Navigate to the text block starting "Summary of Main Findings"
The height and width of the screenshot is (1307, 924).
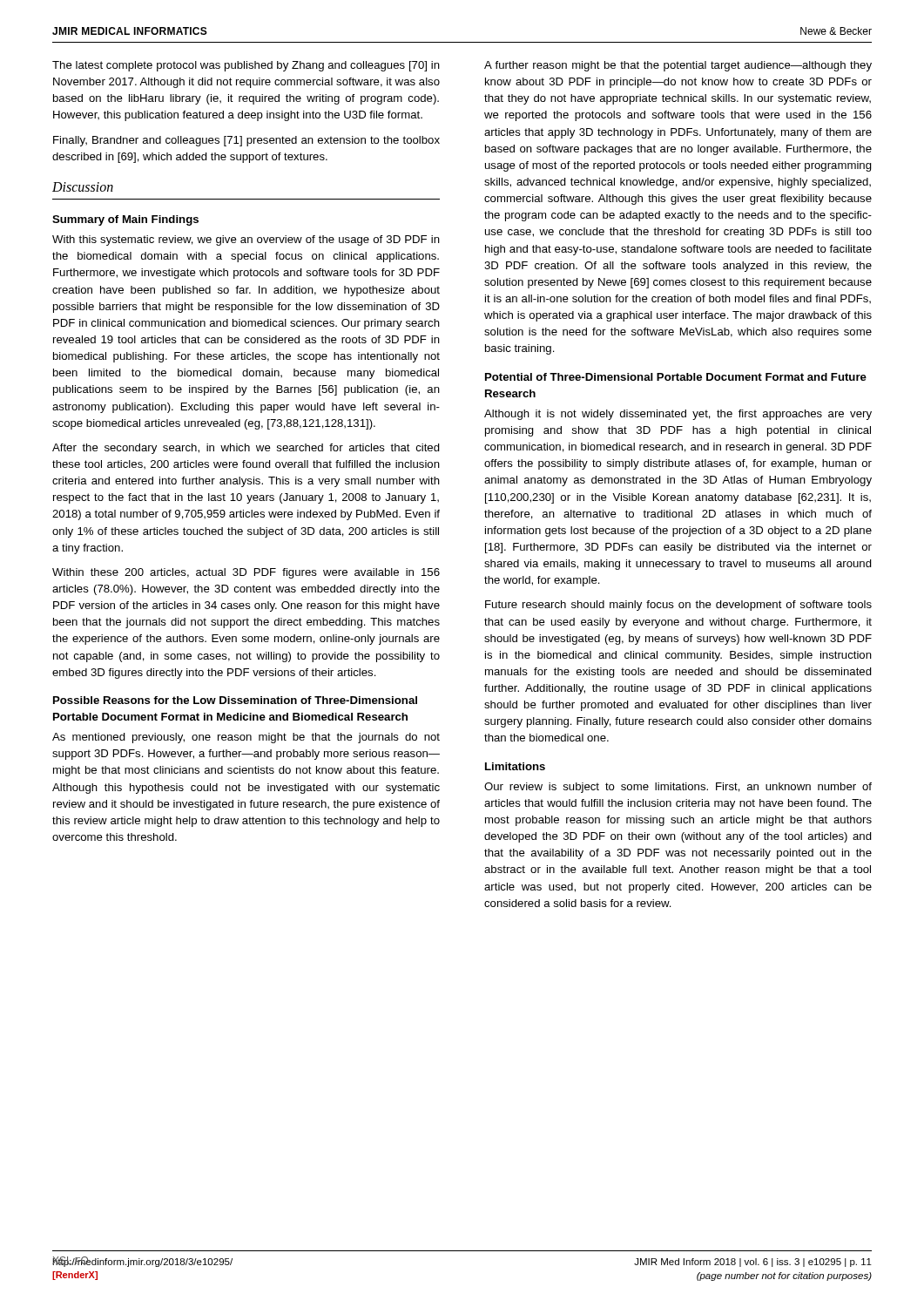click(x=126, y=219)
